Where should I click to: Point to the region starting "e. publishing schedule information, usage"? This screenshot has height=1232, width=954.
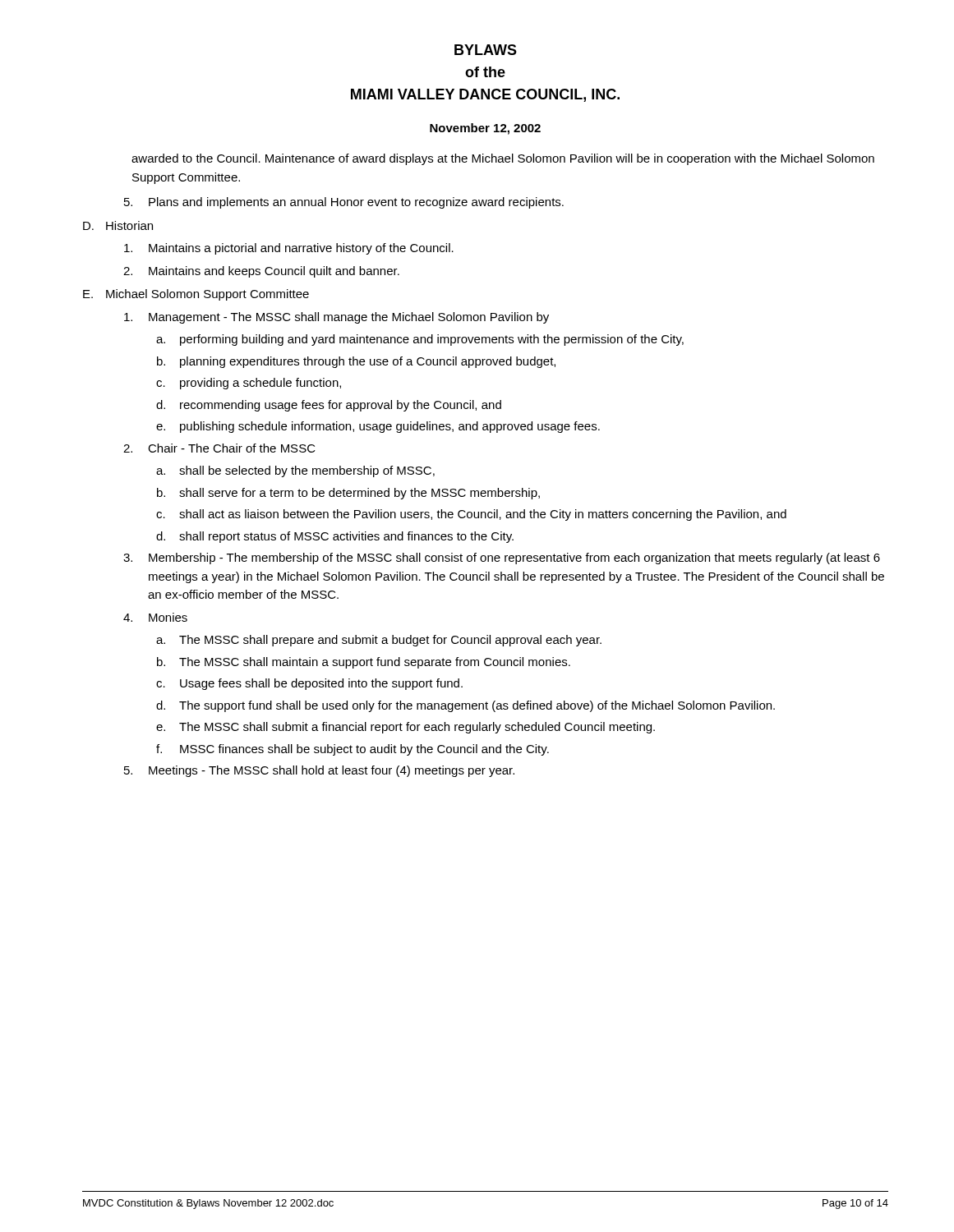[x=522, y=427]
